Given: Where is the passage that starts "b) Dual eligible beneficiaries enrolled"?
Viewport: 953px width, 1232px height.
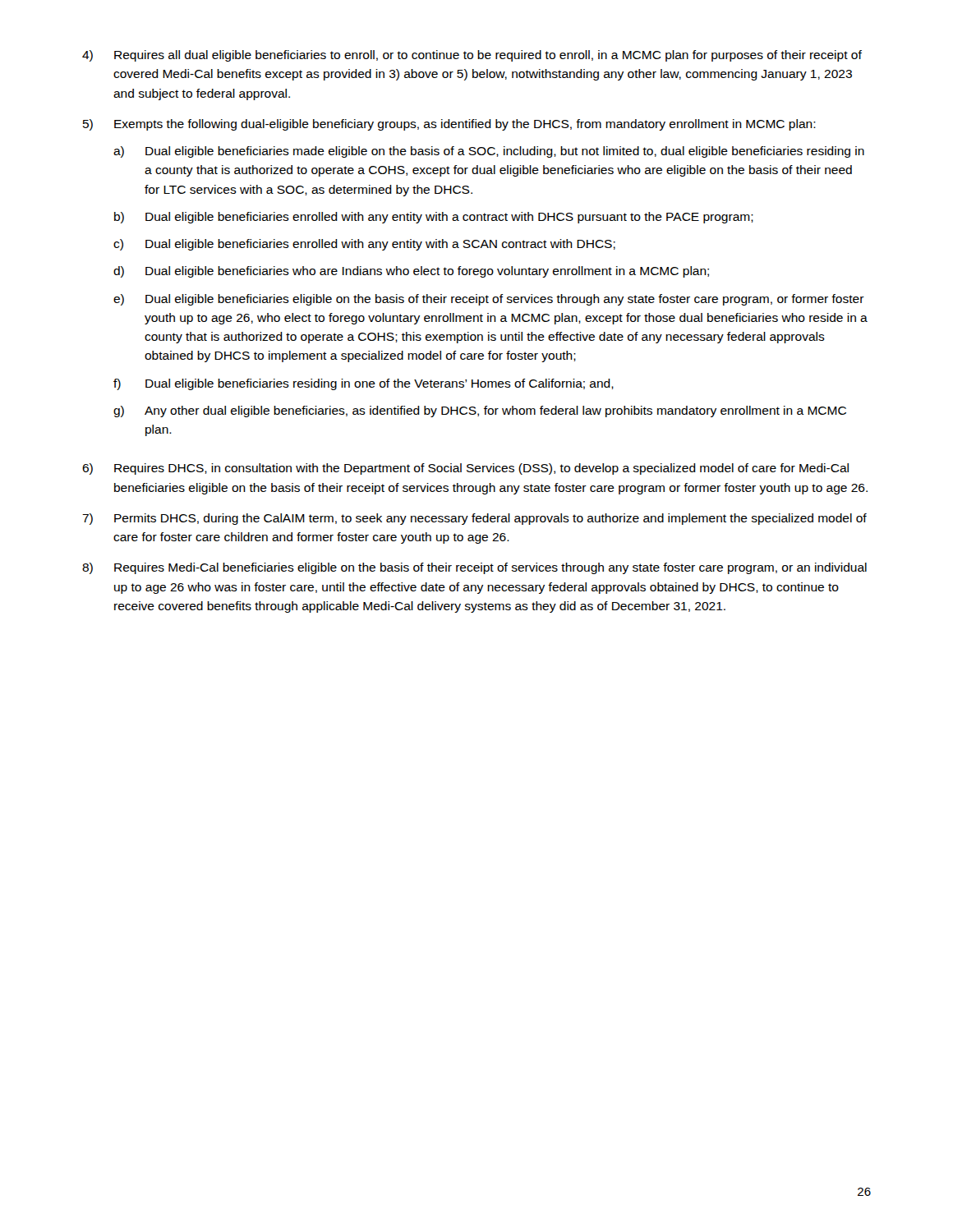Looking at the screenshot, I should coord(492,216).
